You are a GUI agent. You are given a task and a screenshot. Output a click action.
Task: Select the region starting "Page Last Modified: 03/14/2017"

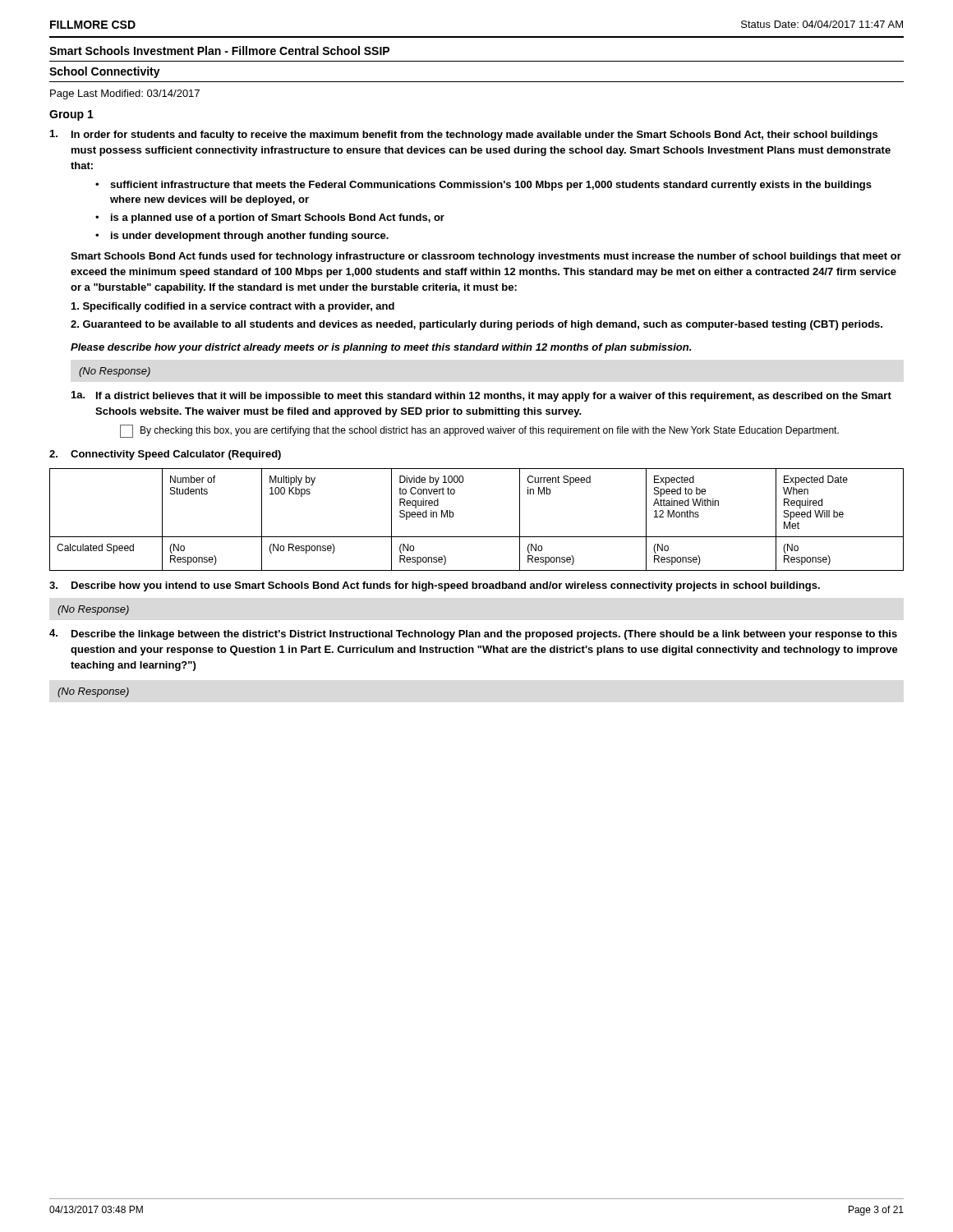pos(125,93)
